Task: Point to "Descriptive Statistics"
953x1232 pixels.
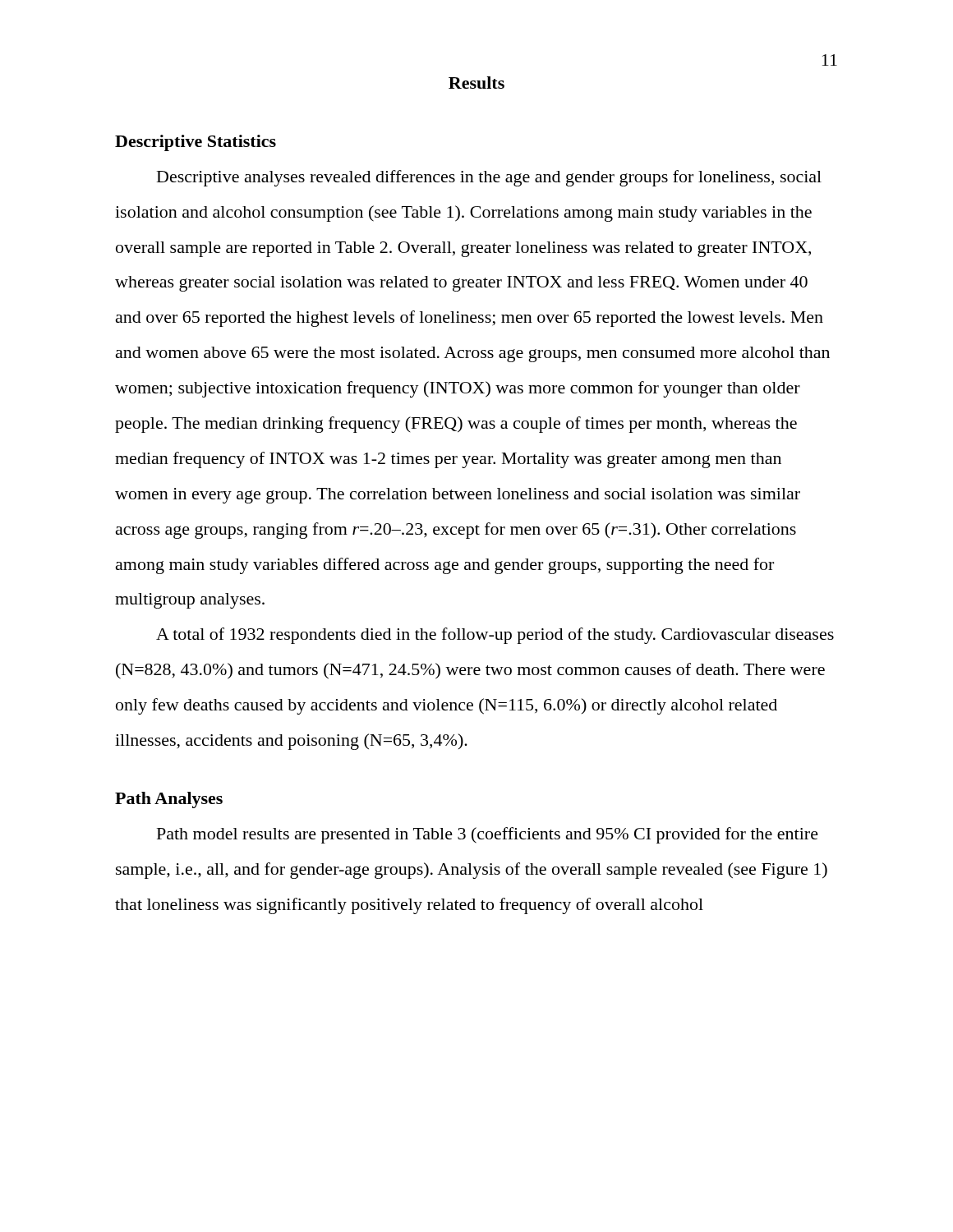Action: click(196, 141)
